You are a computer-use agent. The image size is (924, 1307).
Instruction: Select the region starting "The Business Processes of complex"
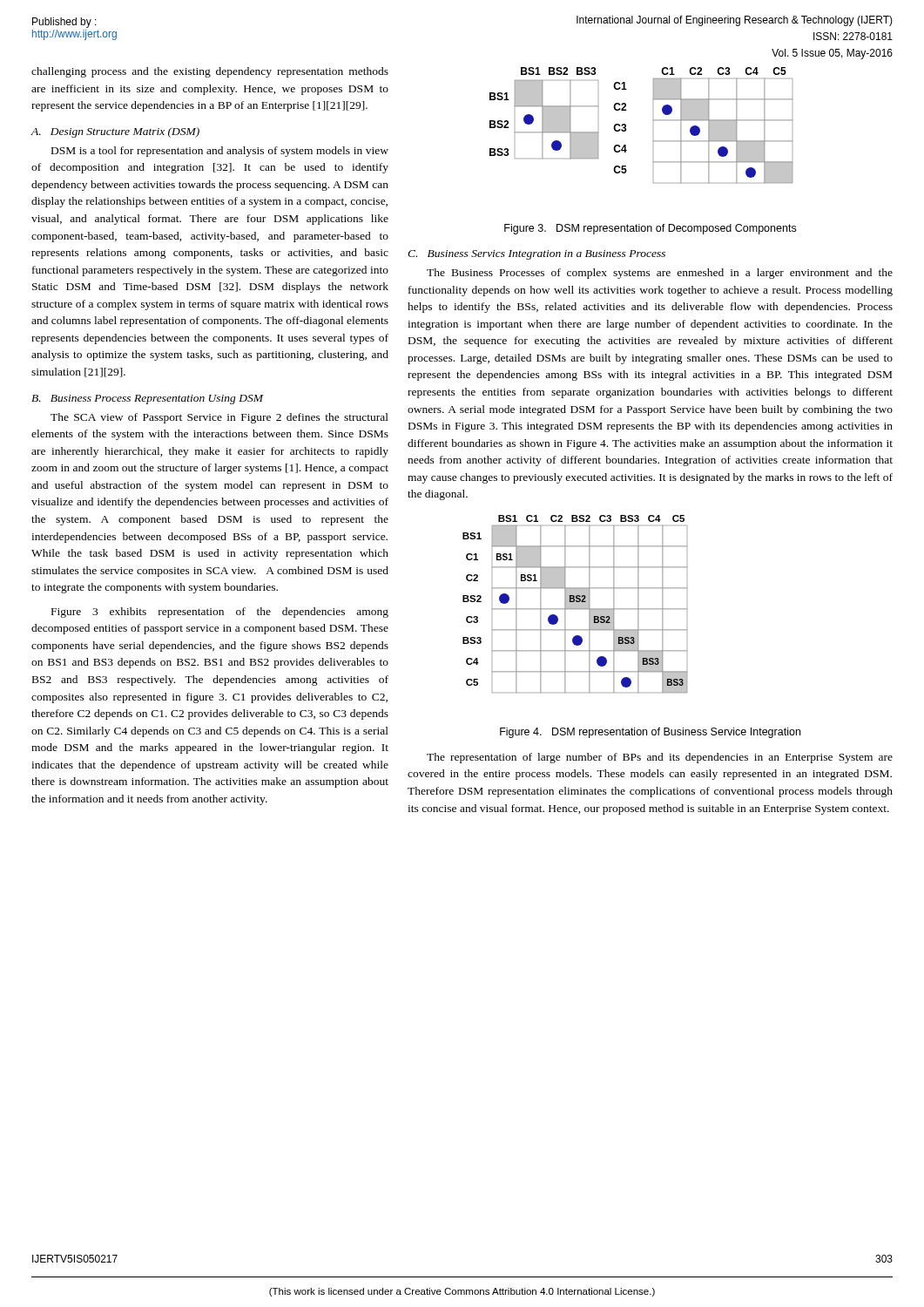click(x=650, y=383)
